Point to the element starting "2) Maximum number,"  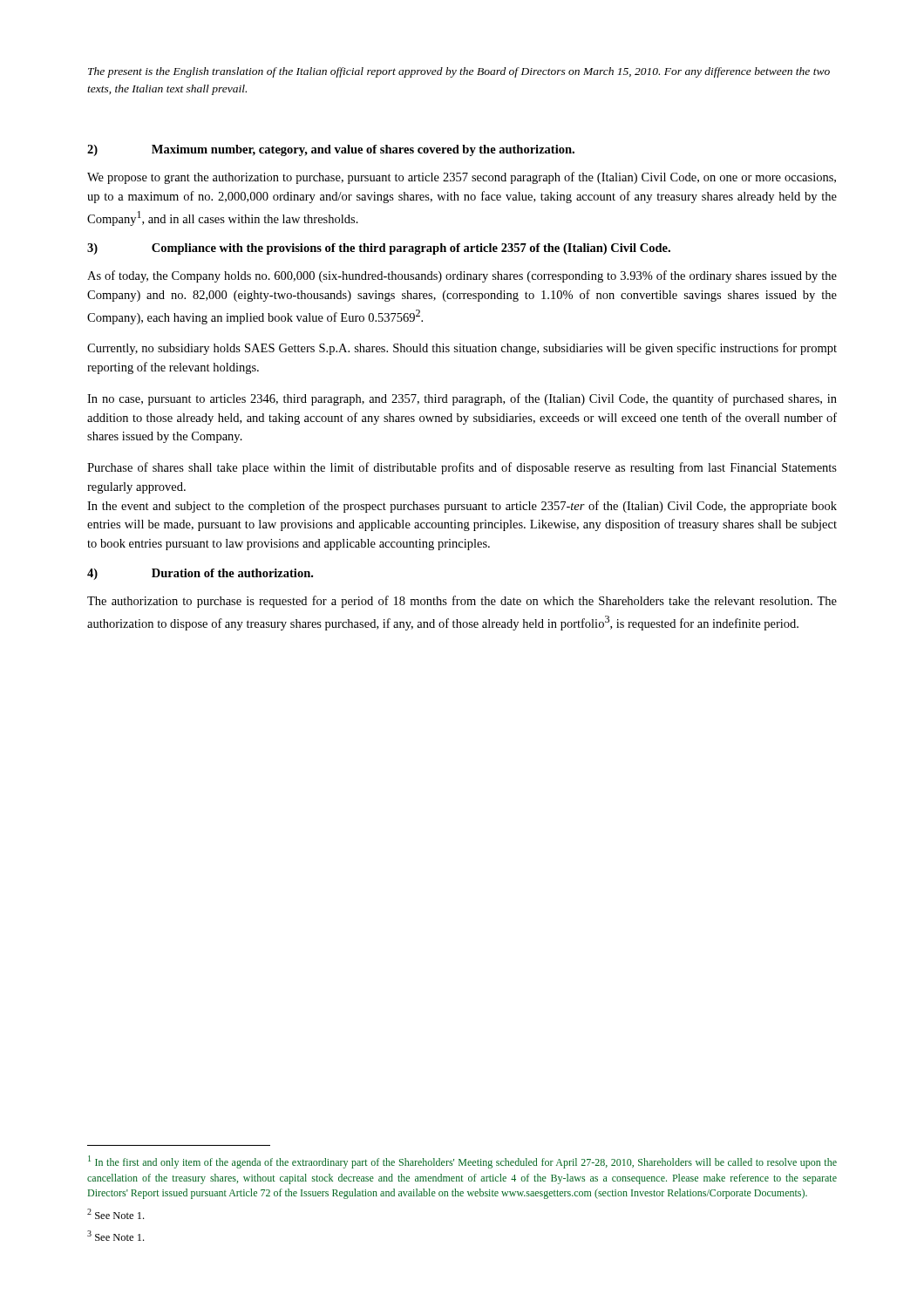[331, 149]
